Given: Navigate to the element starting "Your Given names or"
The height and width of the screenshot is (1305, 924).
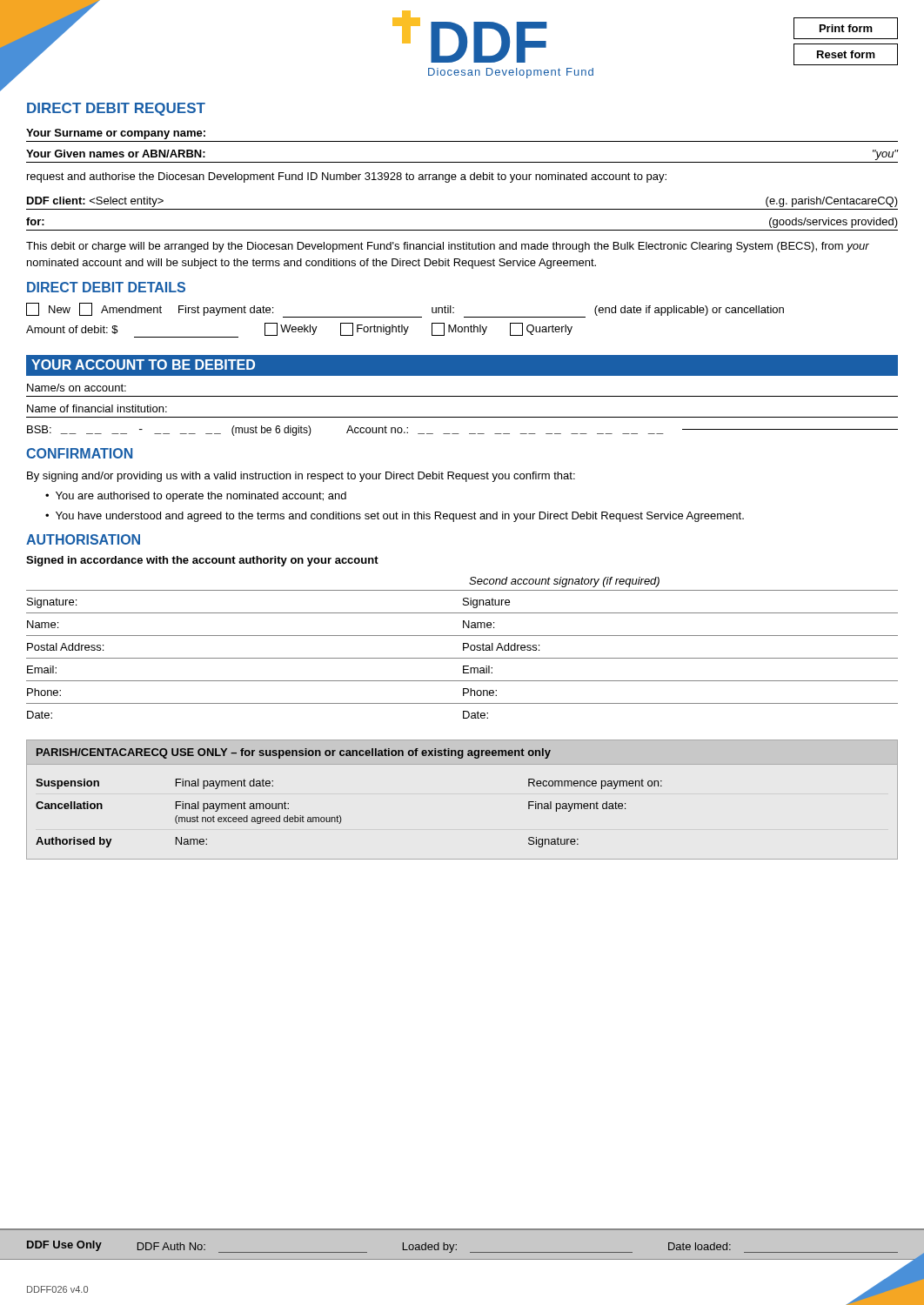Looking at the screenshot, I should pos(462,154).
